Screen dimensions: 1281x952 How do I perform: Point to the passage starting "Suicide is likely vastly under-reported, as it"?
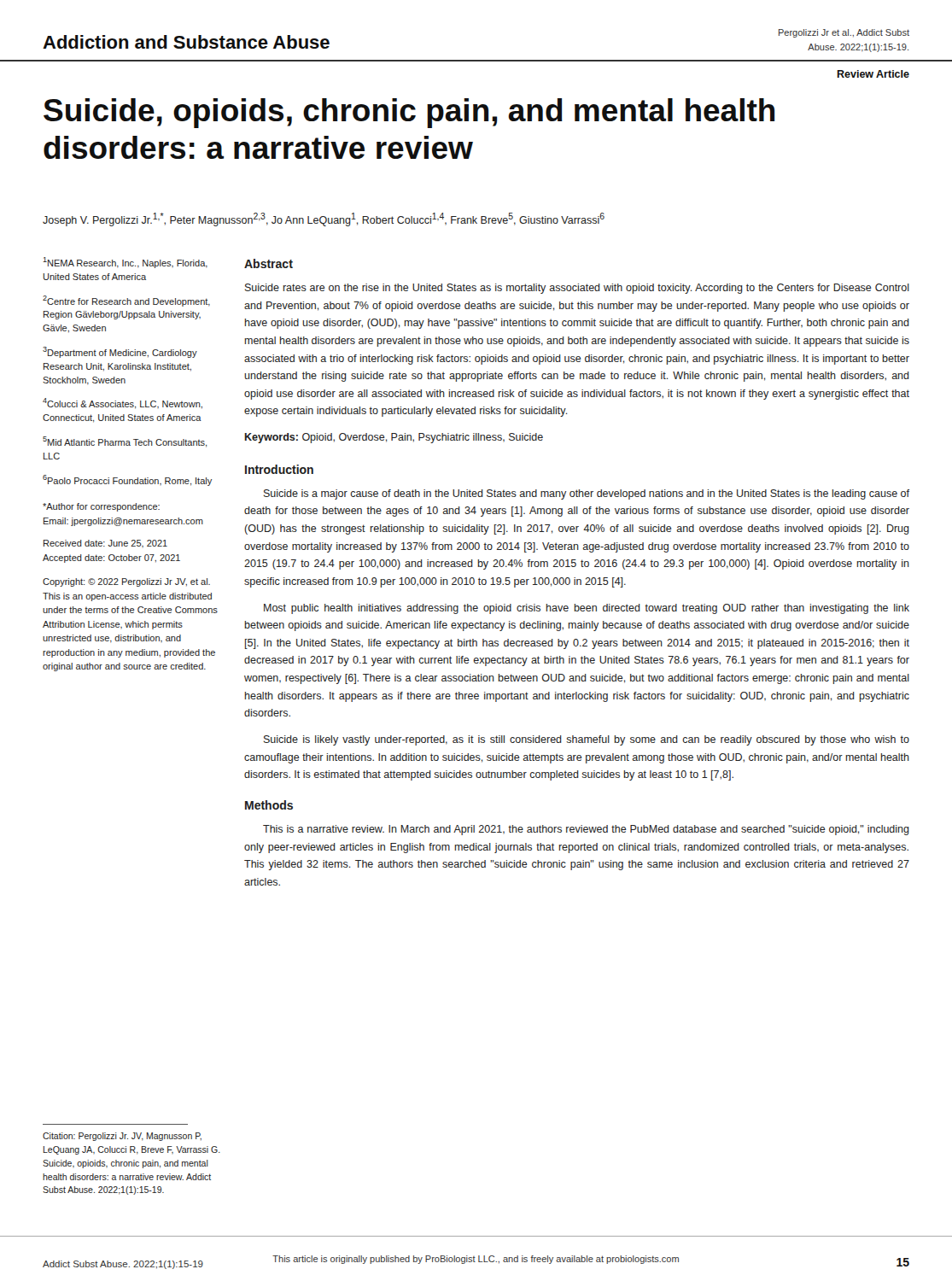tap(577, 757)
